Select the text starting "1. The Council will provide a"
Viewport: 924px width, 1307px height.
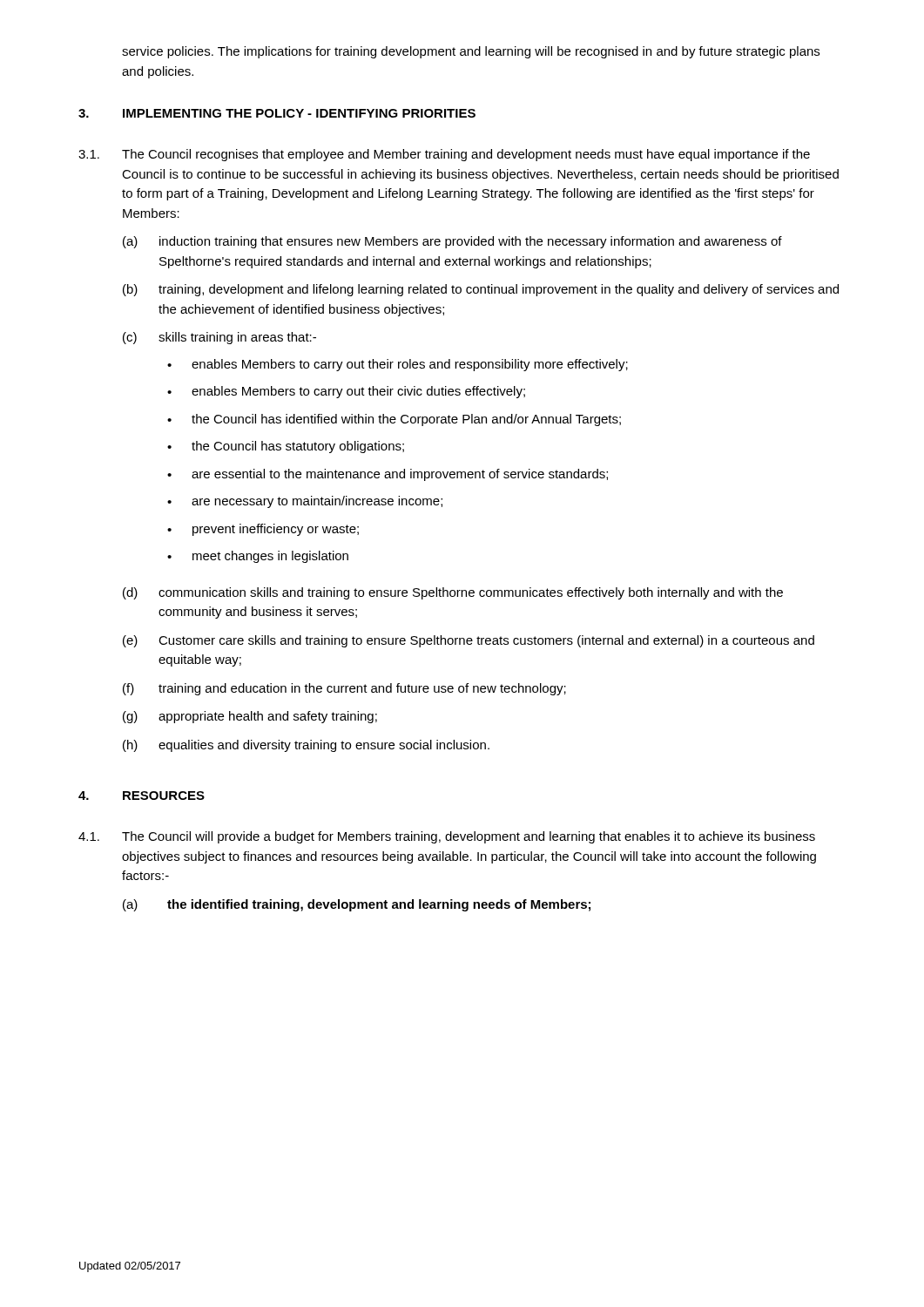point(447,837)
